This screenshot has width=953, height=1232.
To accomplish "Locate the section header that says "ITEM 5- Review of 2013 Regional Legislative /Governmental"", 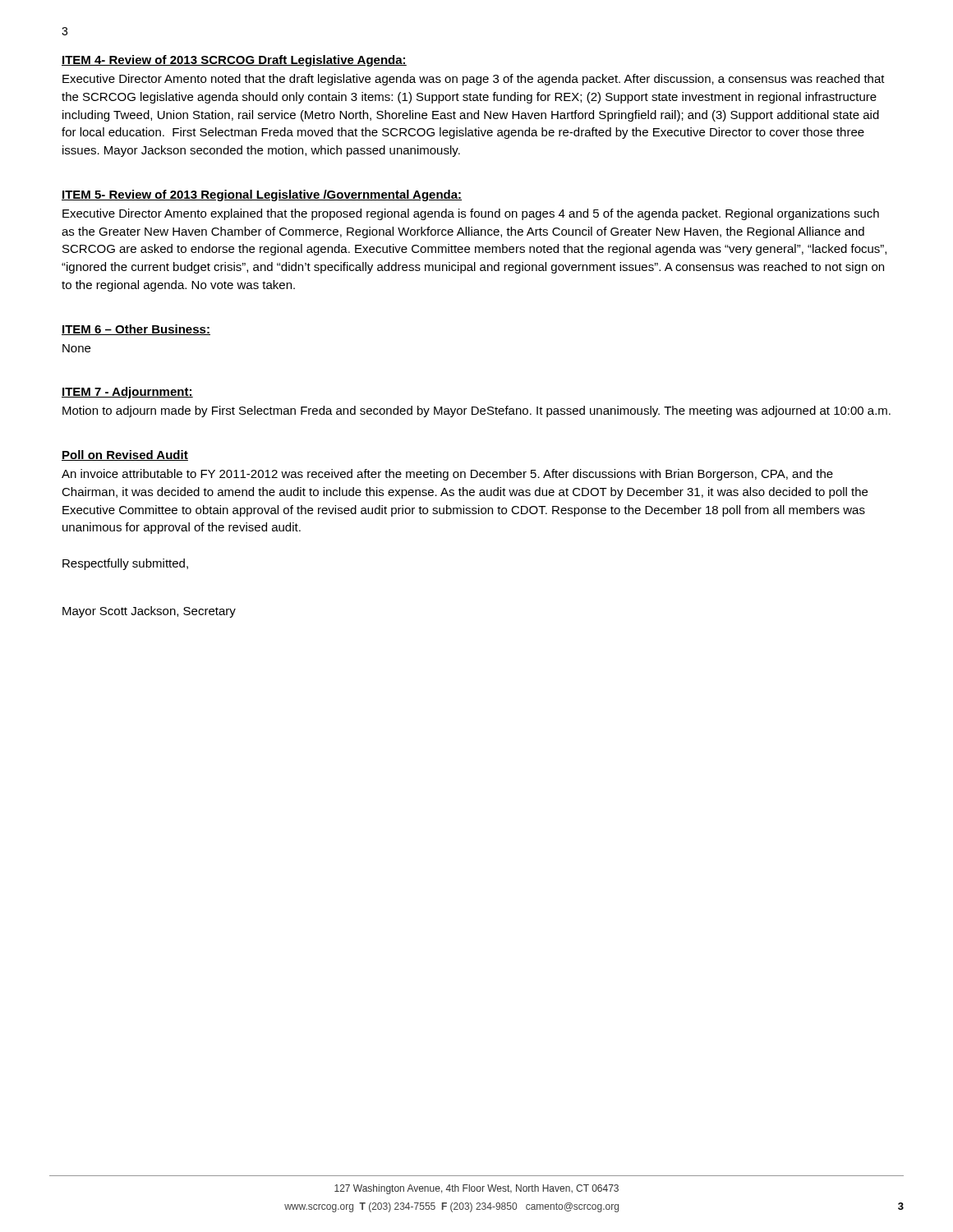I will [x=262, y=194].
